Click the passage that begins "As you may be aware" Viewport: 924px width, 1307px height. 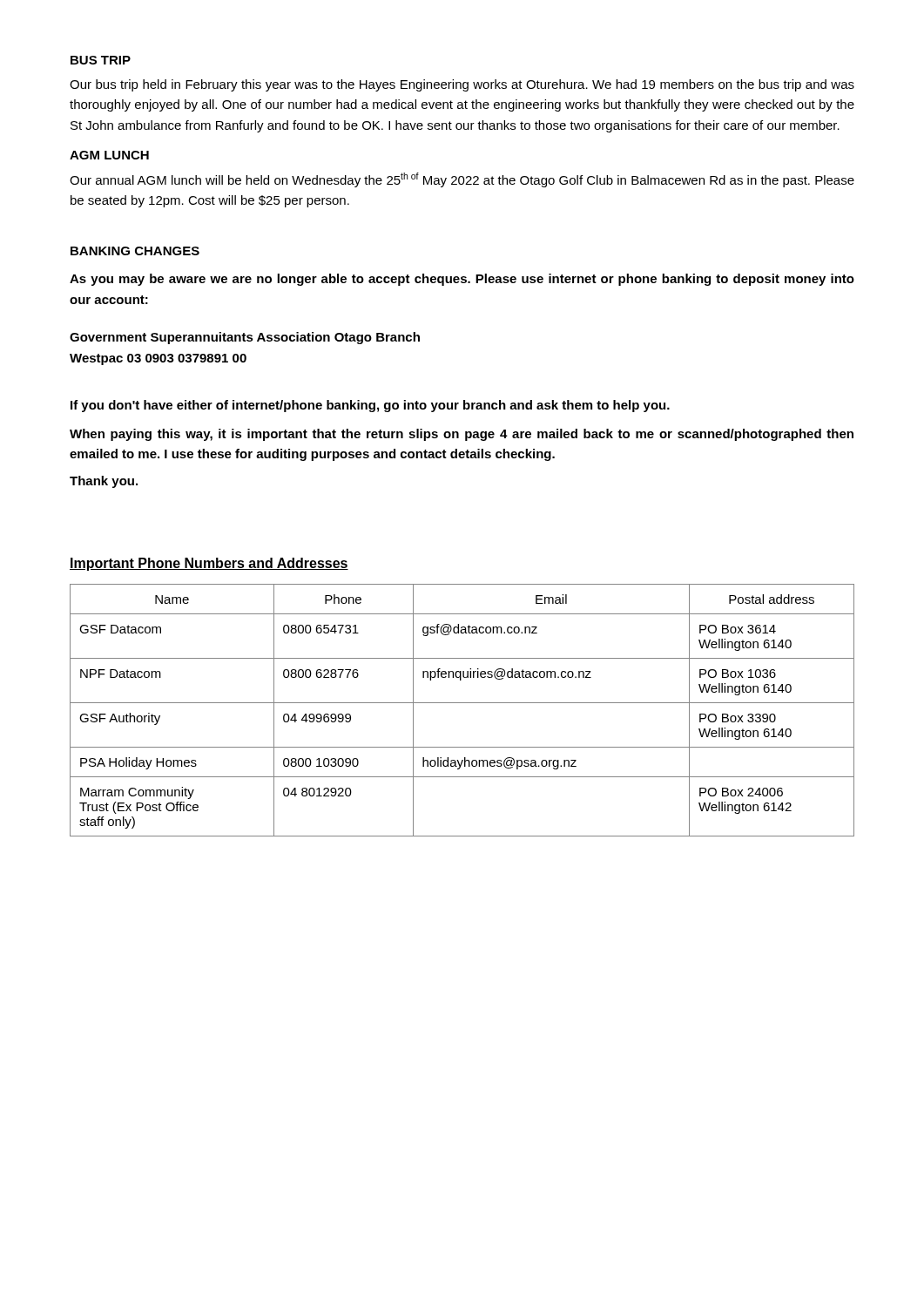462,289
